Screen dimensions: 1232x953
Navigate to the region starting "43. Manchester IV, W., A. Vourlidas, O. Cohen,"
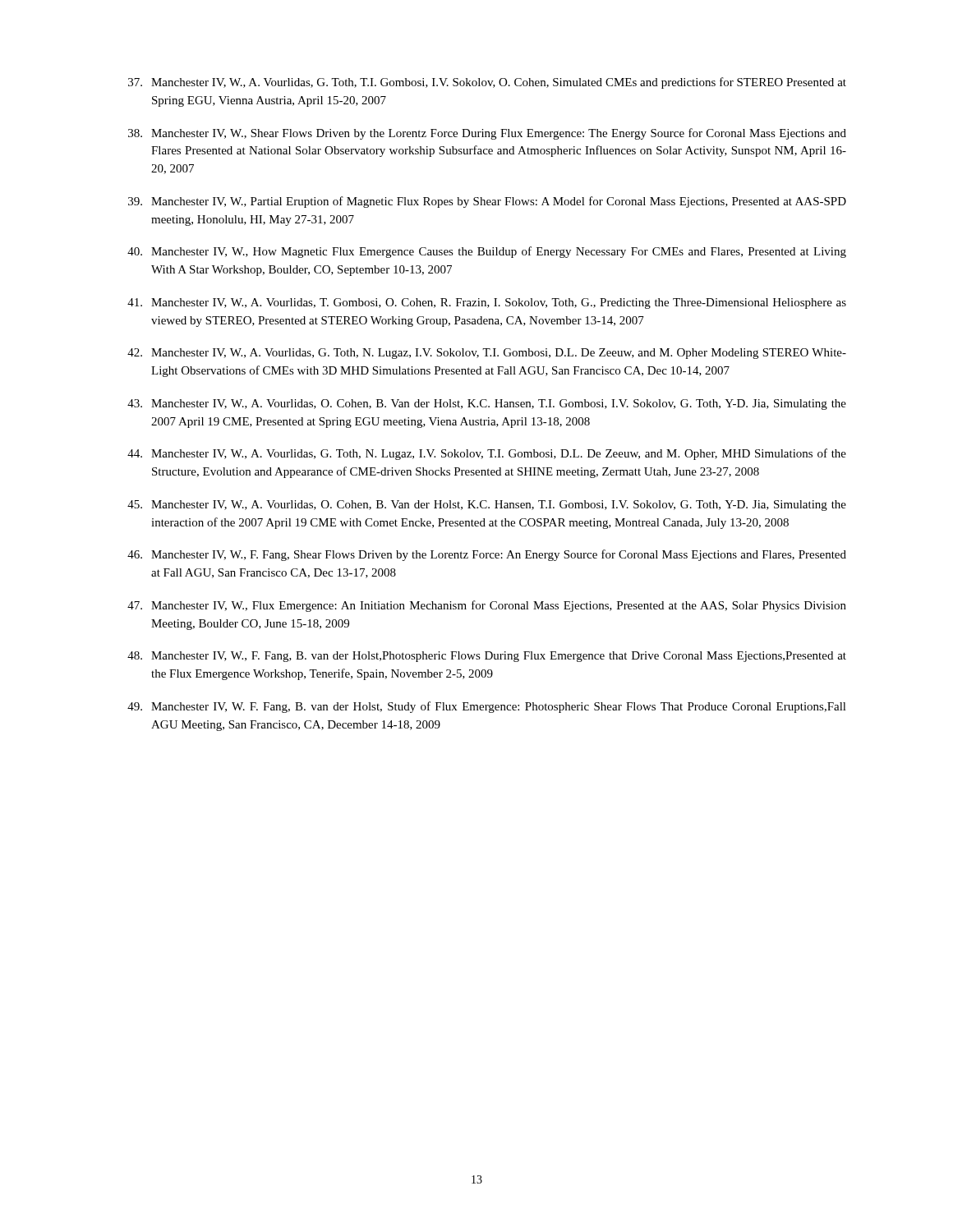pos(476,413)
